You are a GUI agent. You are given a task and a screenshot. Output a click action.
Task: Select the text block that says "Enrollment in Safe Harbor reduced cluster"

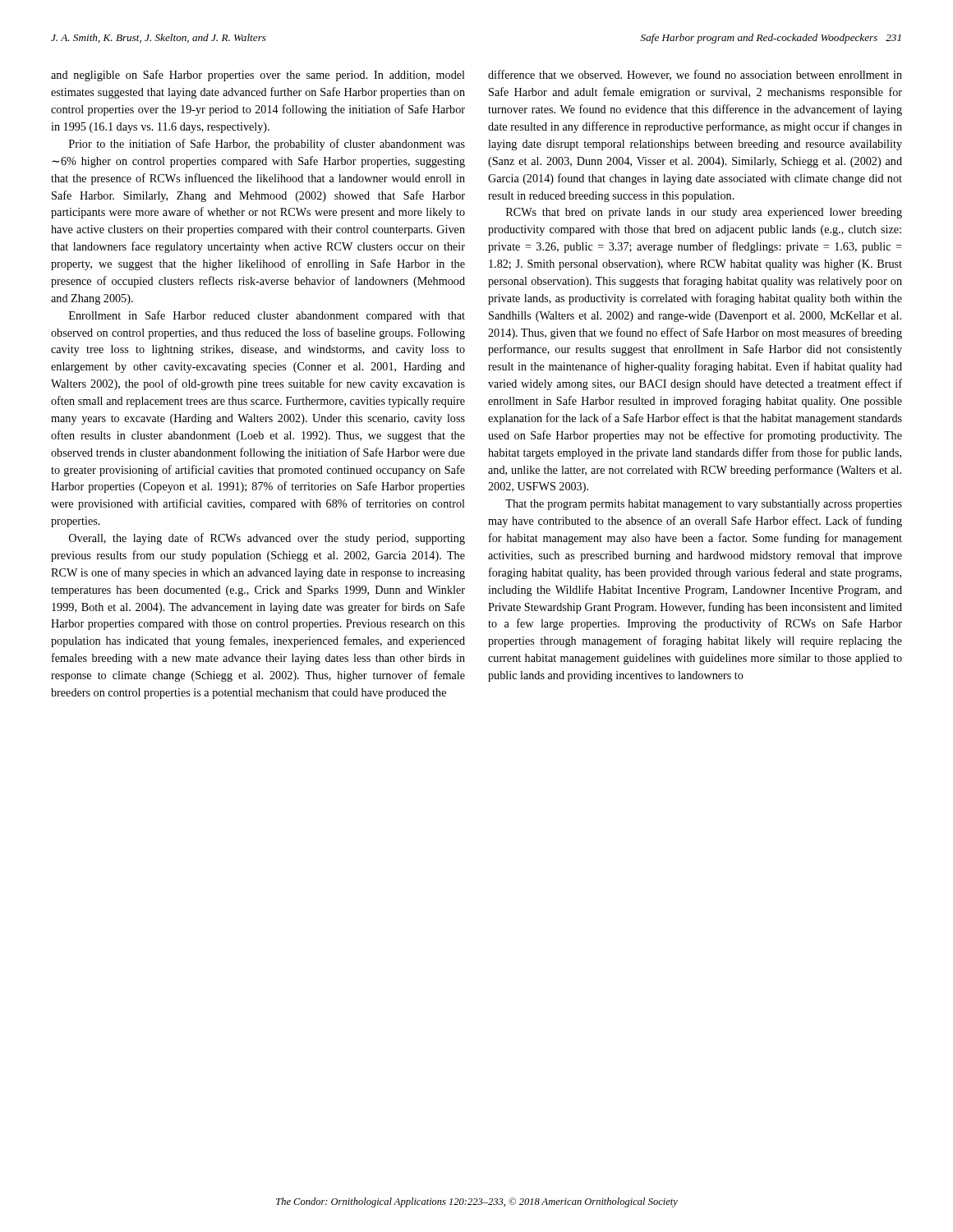tap(258, 418)
